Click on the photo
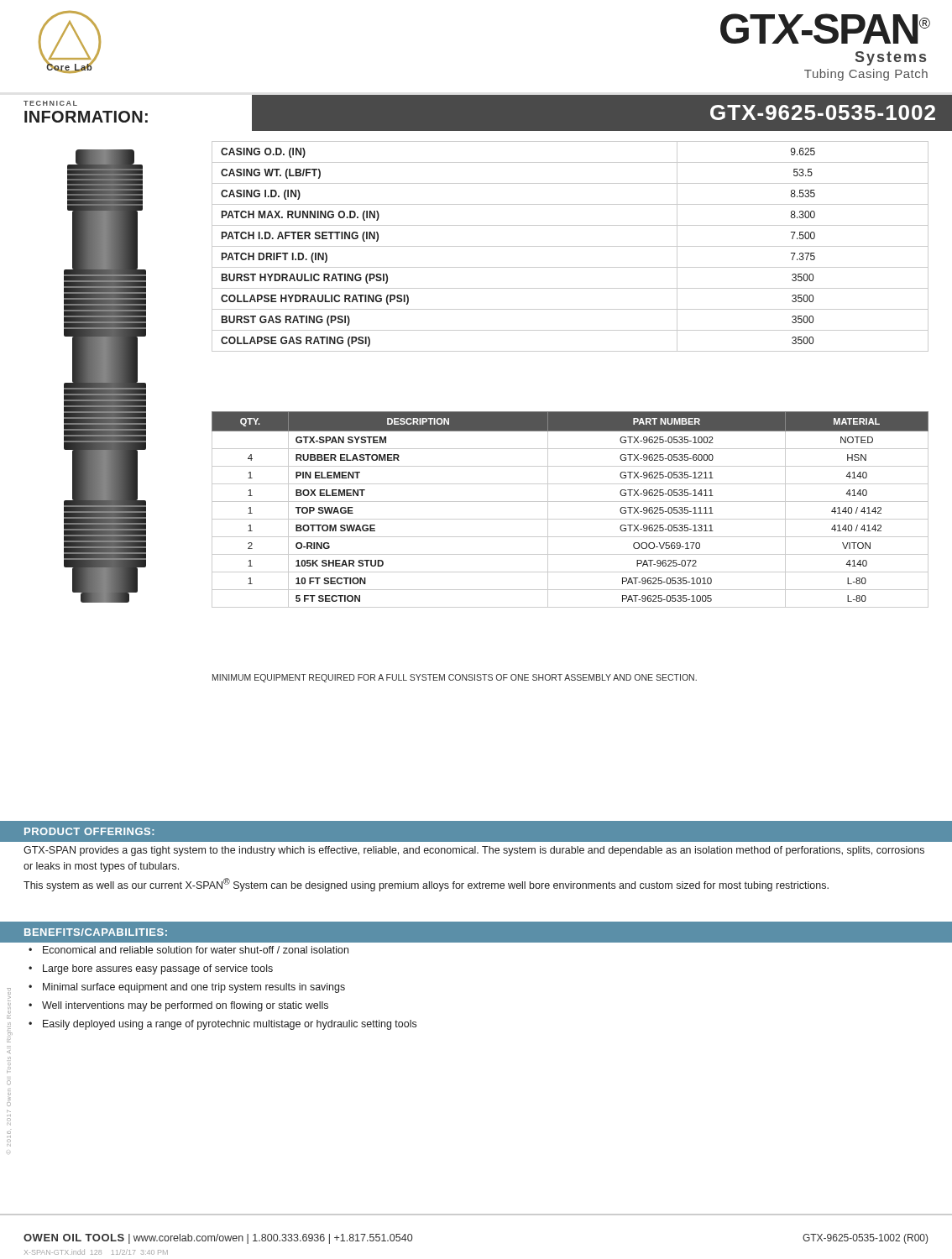952x1259 pixels. [x=105, y=376]
